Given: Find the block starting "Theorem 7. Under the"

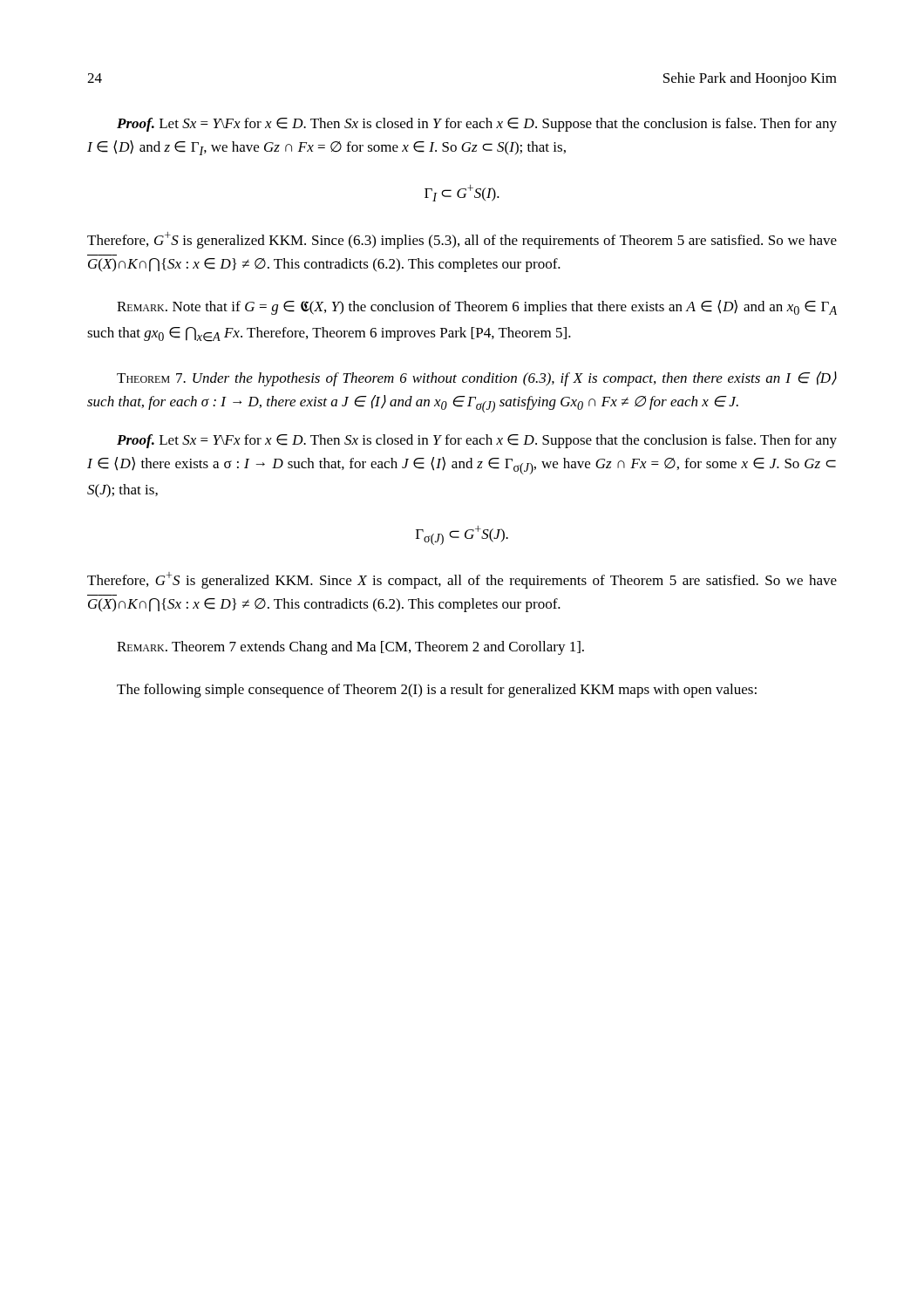Looking at the screenshot, I should (462, 391).
